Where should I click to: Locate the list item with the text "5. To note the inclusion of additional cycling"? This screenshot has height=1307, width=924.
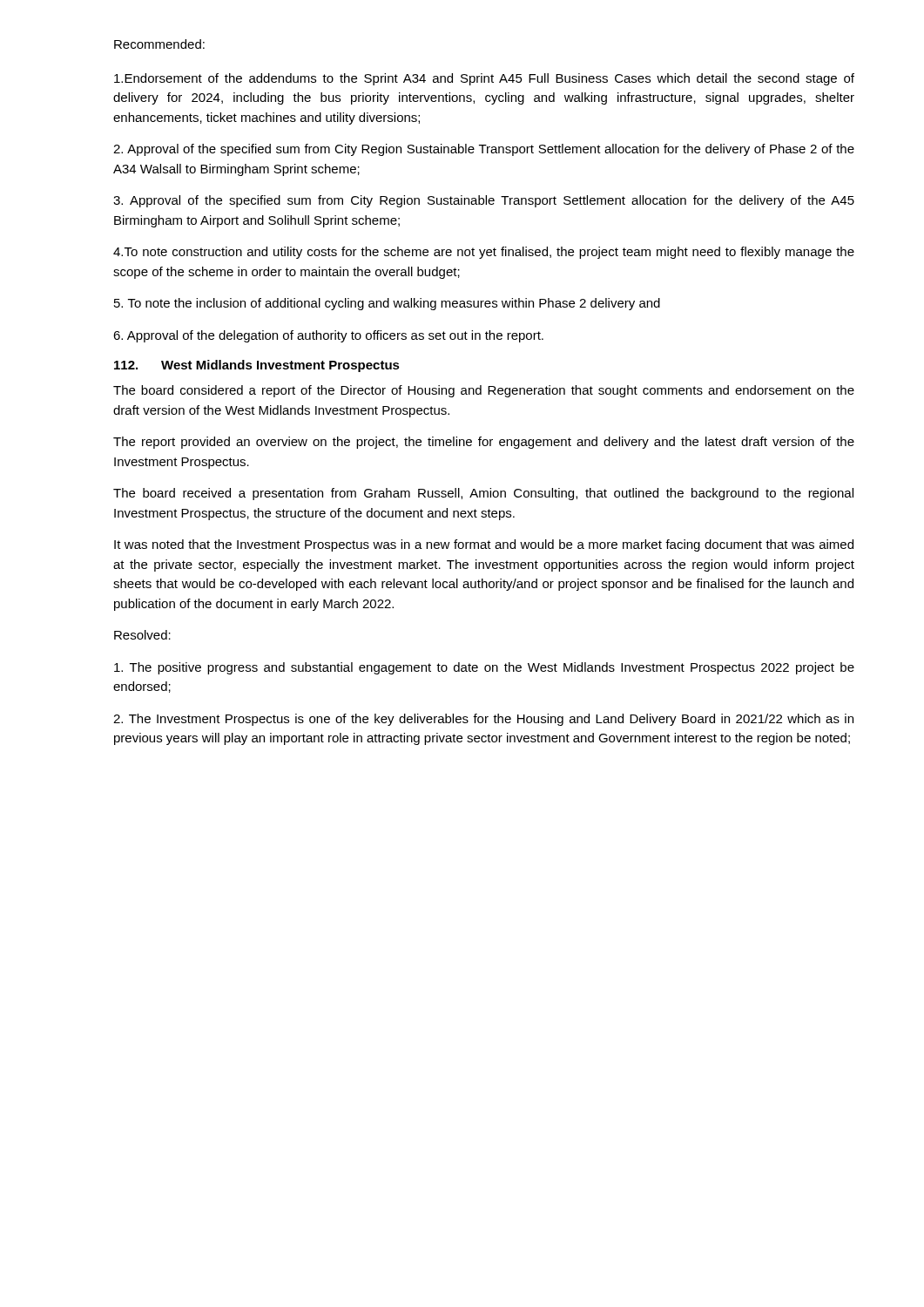pos(387,303)
